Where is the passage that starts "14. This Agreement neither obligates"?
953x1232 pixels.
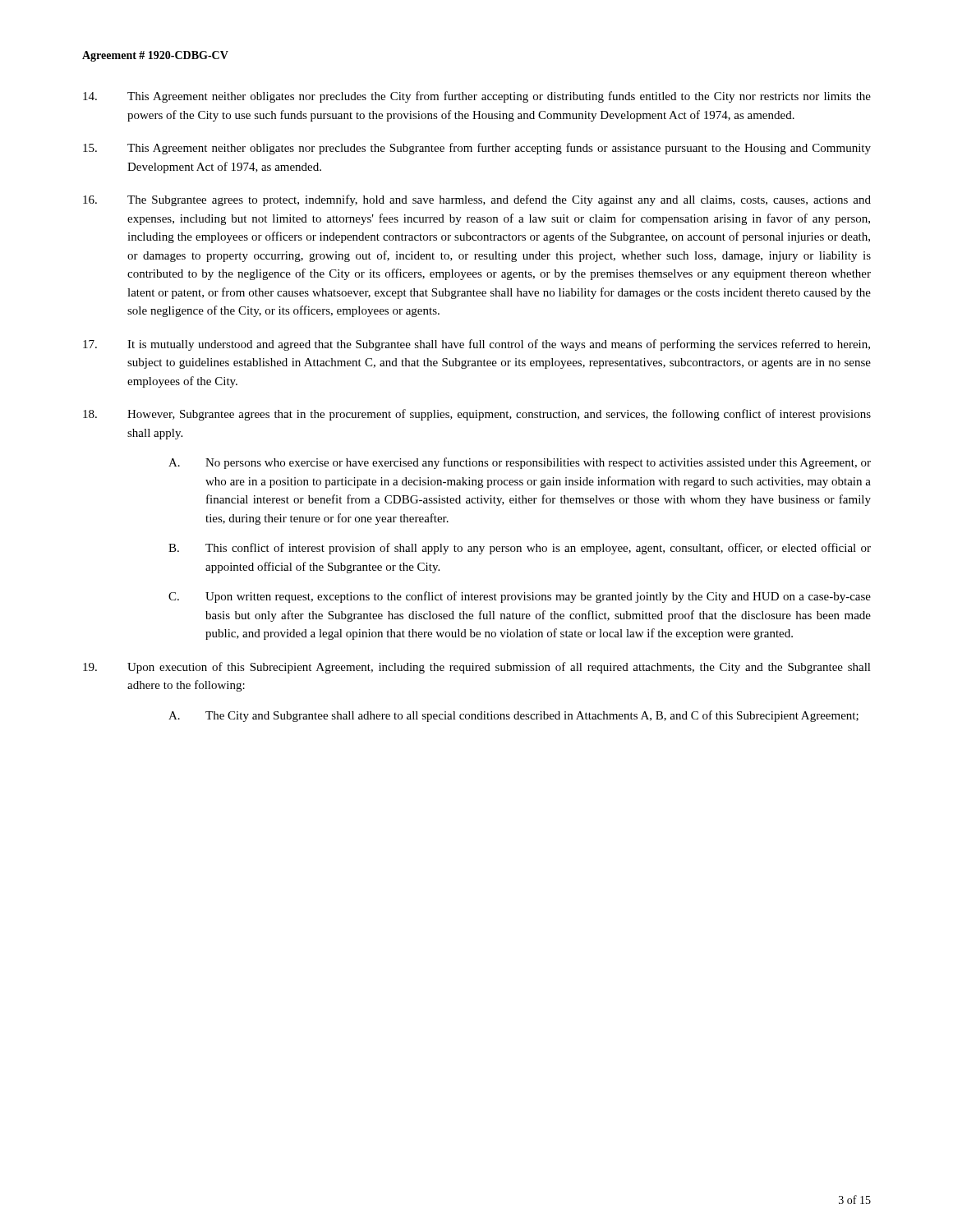(476, 106)
